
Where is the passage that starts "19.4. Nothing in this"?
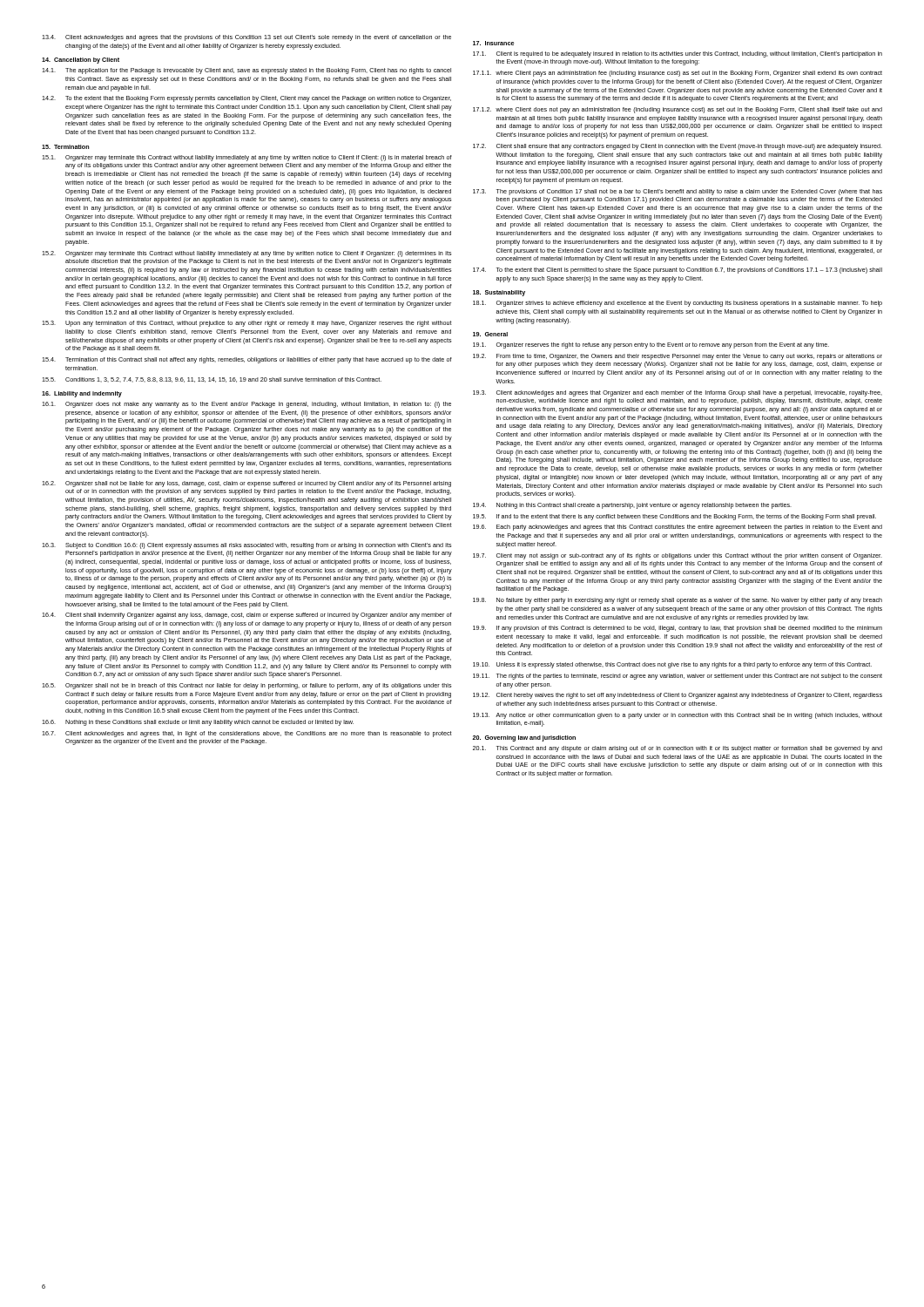tap(677, 505)
